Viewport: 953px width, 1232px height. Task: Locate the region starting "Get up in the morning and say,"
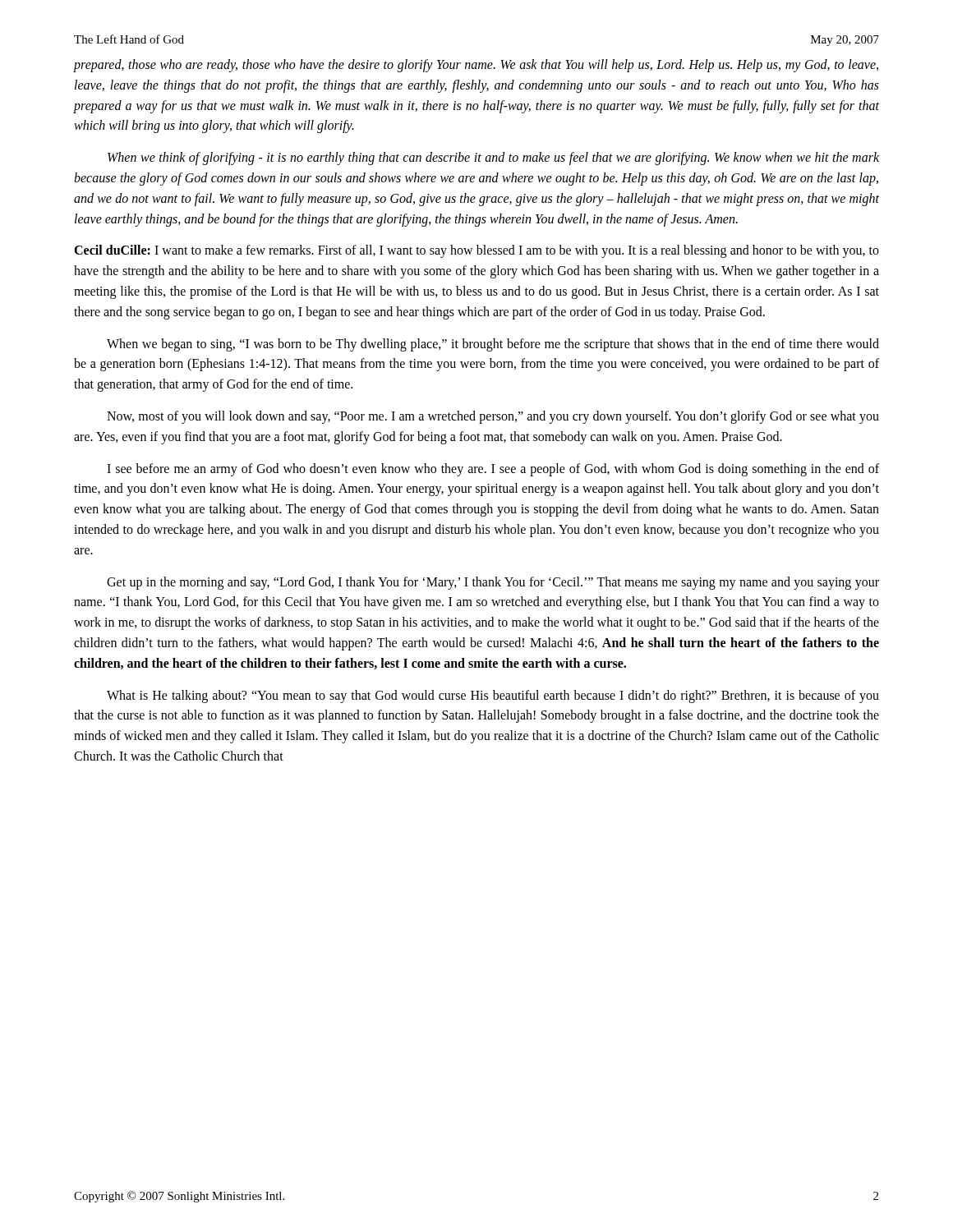tap(476, 622)
